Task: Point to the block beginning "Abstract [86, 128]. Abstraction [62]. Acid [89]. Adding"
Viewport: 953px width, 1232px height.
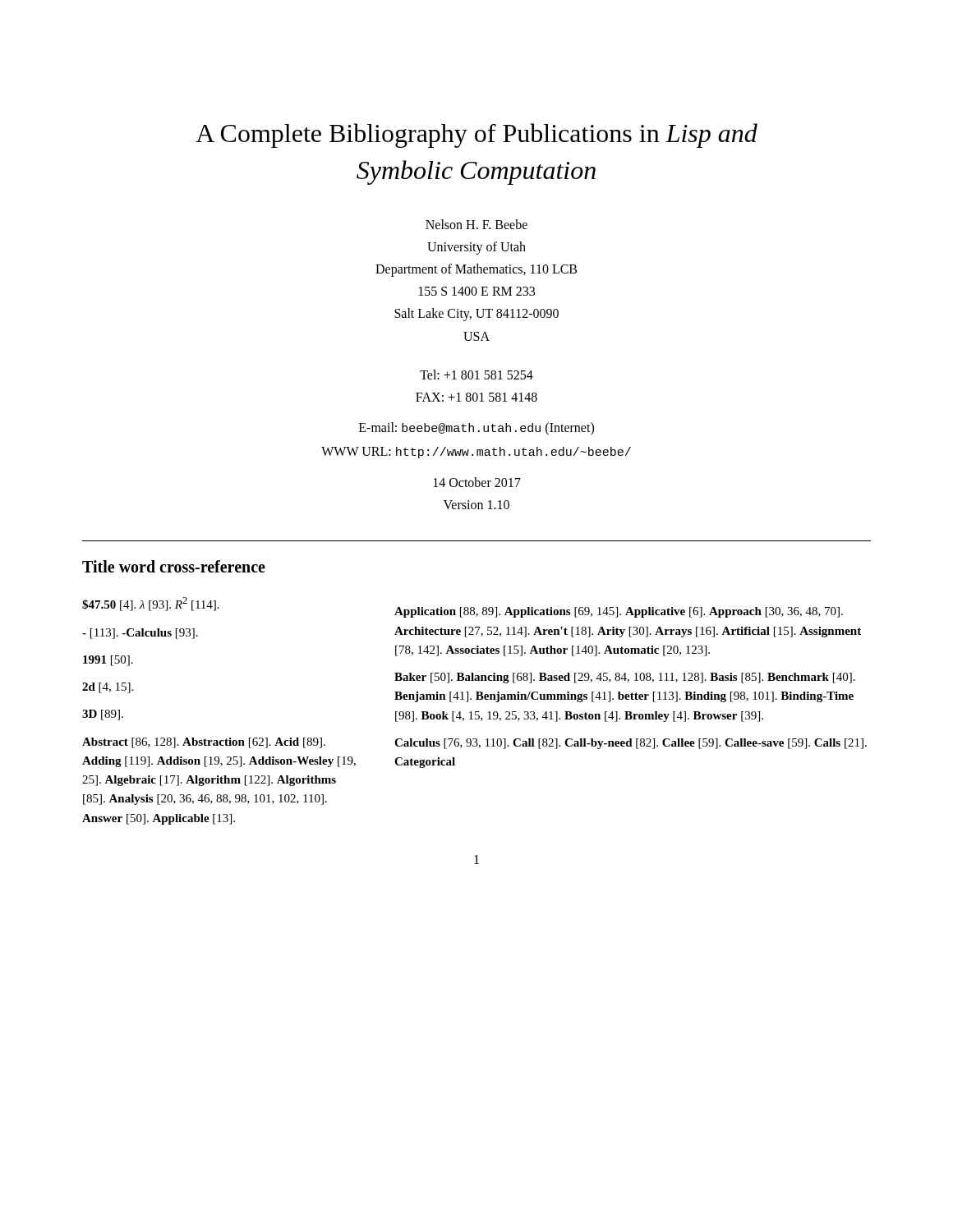Action: 222,780
